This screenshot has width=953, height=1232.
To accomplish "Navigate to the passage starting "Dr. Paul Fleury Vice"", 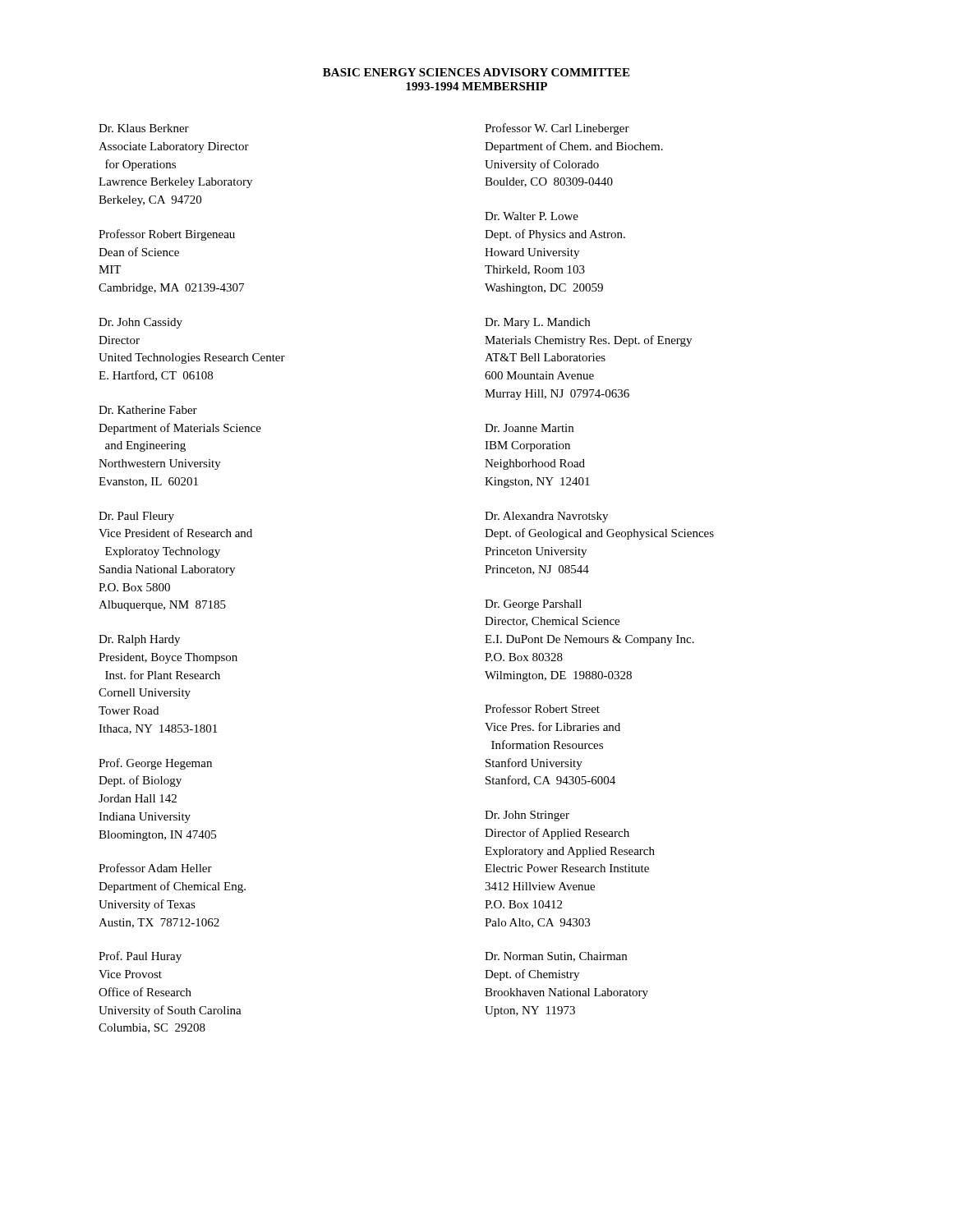I will (x=136, y=517).
